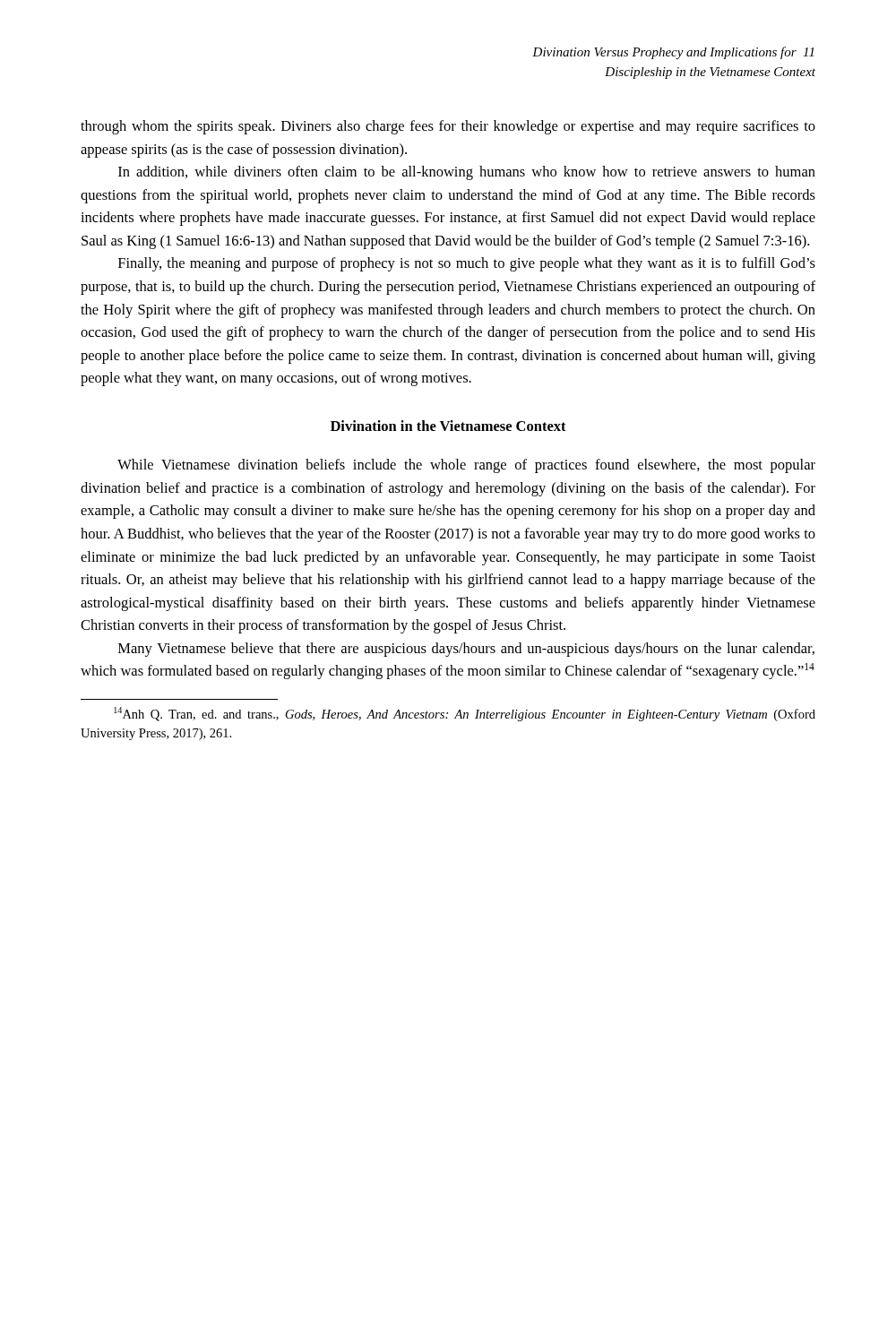Find the block on this page that starts "While Vietnamese divination beliefs include the whole range"
This screenshot has height=1344, width=896.
pos(448,545)
